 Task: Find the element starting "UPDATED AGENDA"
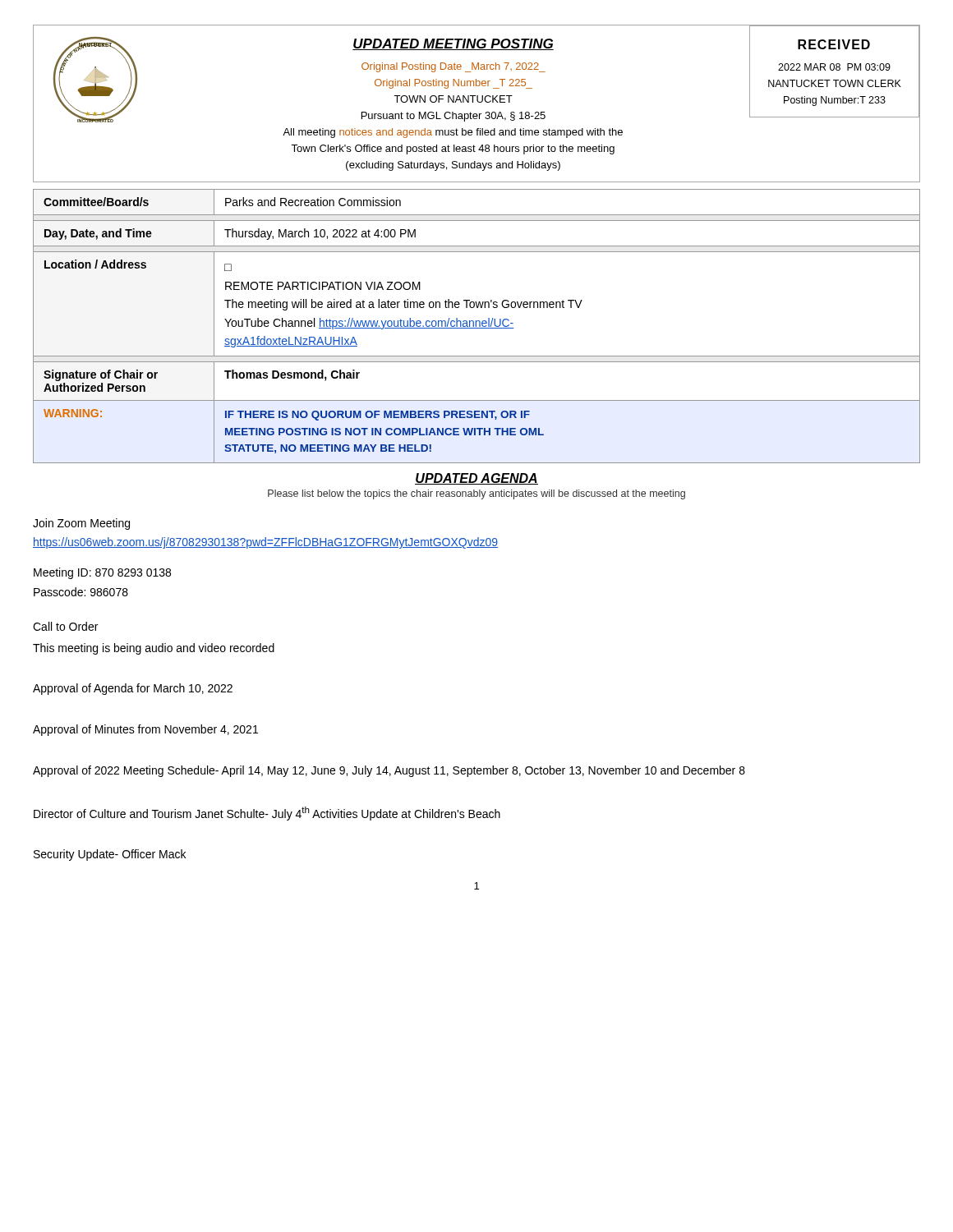(476, 479)
